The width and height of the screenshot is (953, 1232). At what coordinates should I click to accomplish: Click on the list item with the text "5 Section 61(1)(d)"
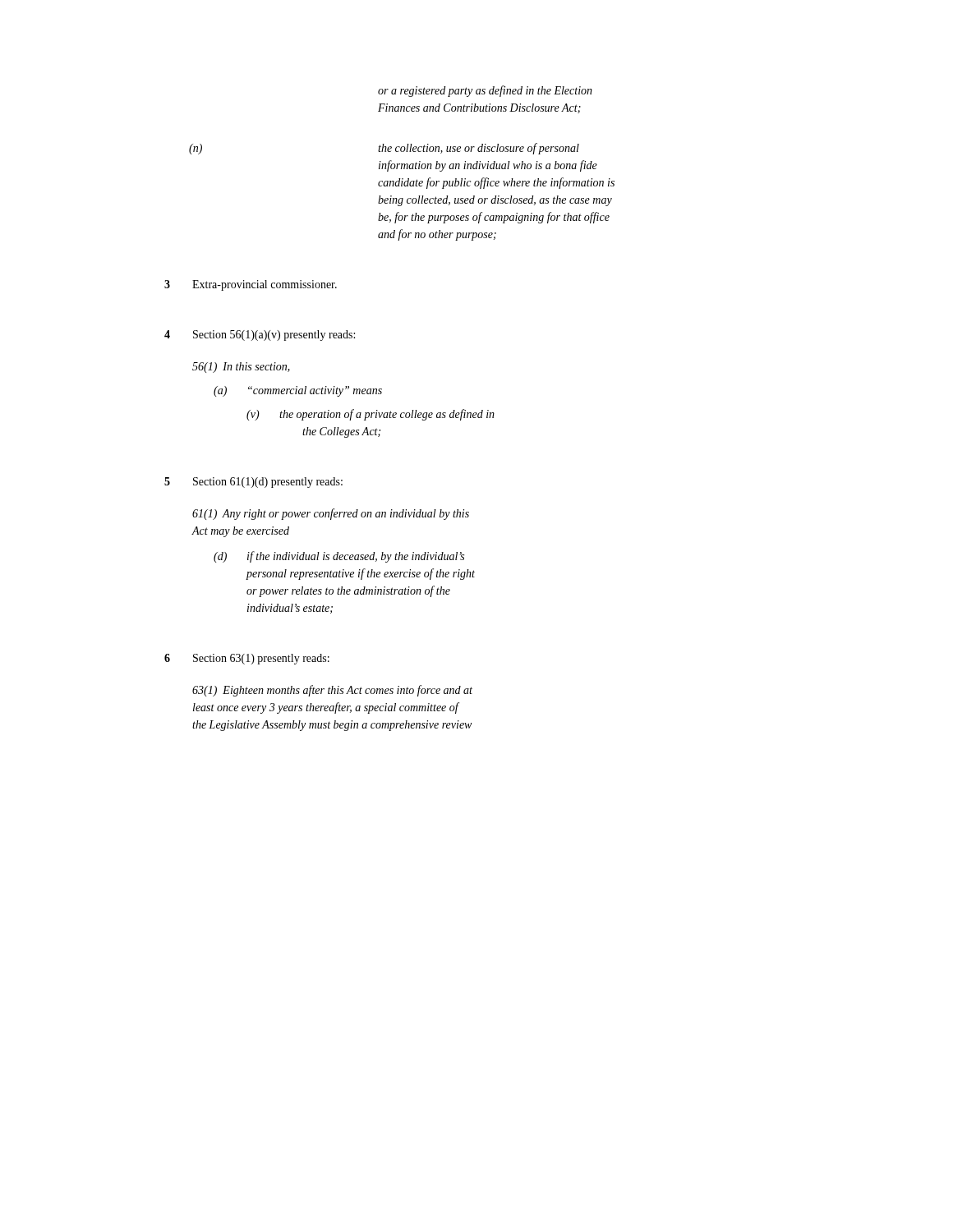point(254,482)
